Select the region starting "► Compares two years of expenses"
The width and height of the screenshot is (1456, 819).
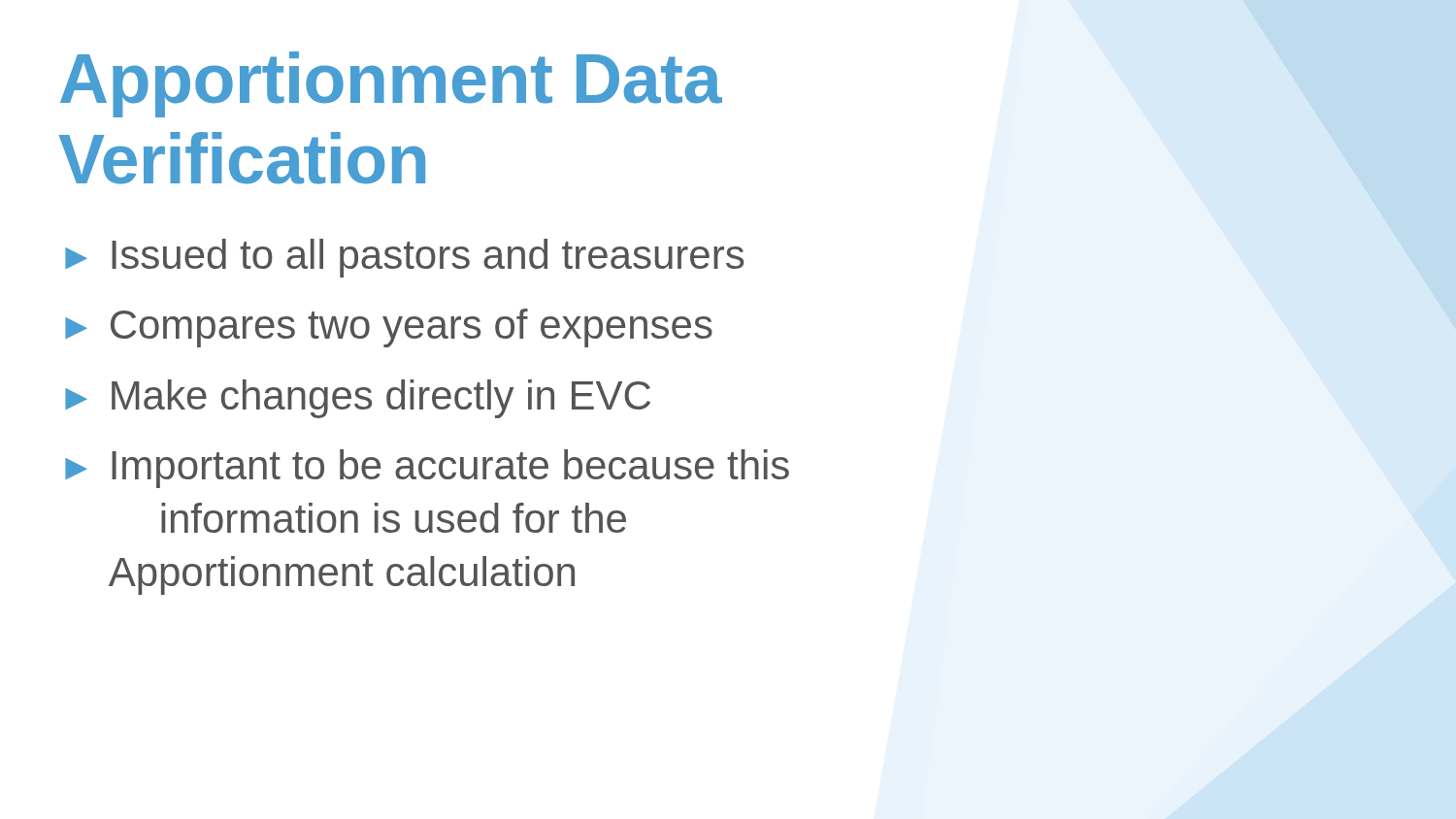tap(568, 326)
